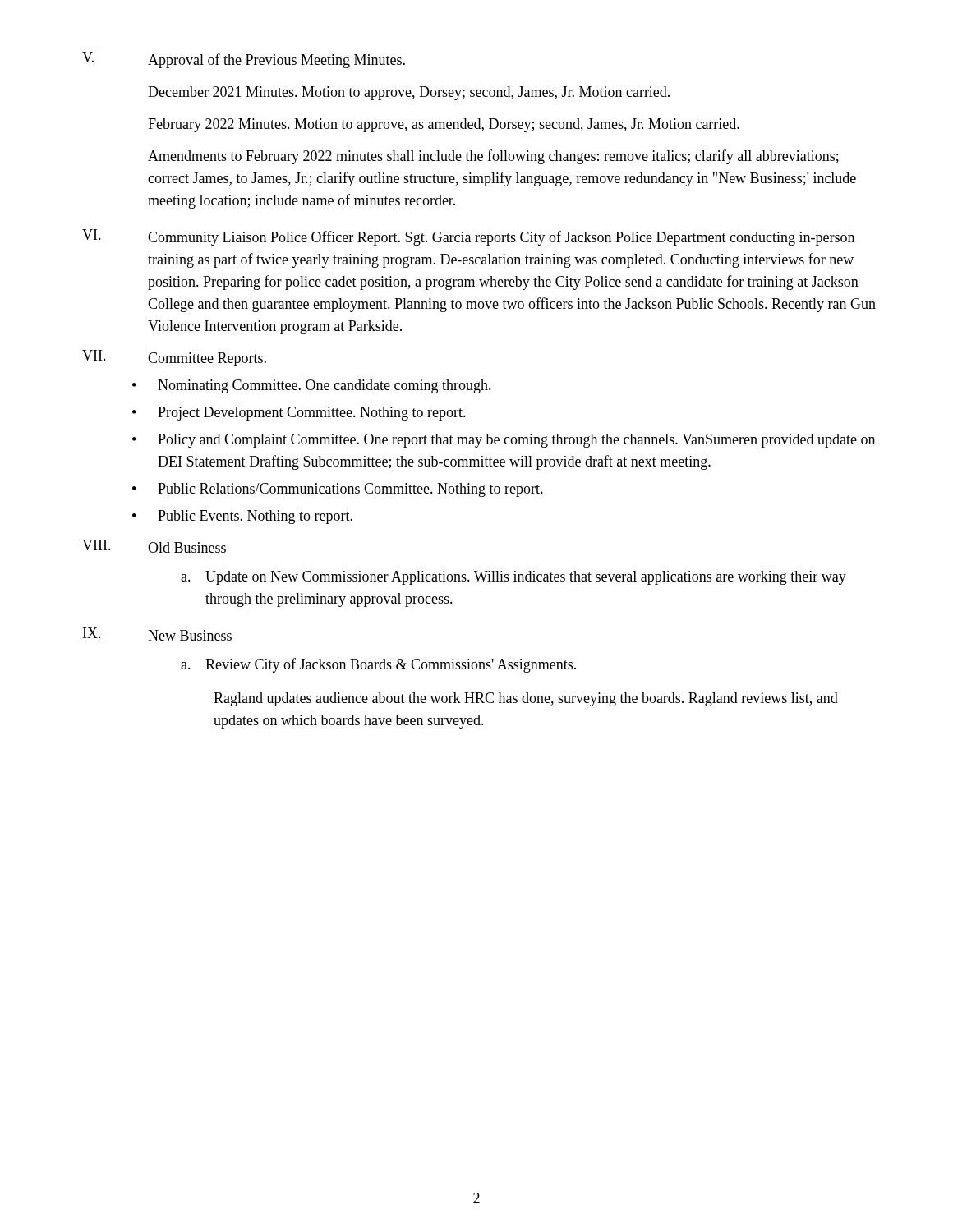The height and width of the screenshot is (1232, 953).
Task: Click on the region starting "• Nominating Committee."
Action: point(312,386)
